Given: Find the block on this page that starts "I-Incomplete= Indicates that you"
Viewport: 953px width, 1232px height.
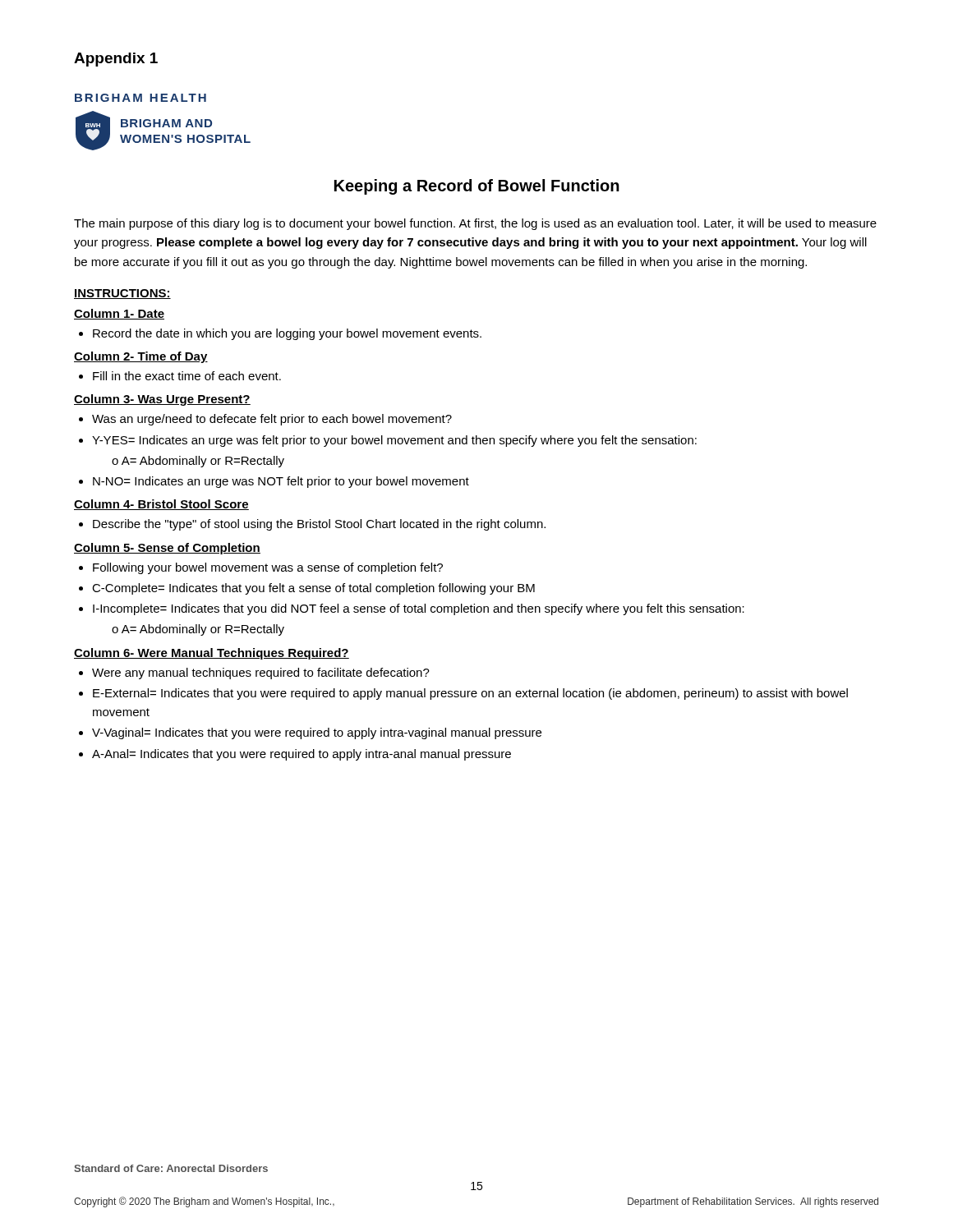Looking at the screenshot, I should point(486,620).
